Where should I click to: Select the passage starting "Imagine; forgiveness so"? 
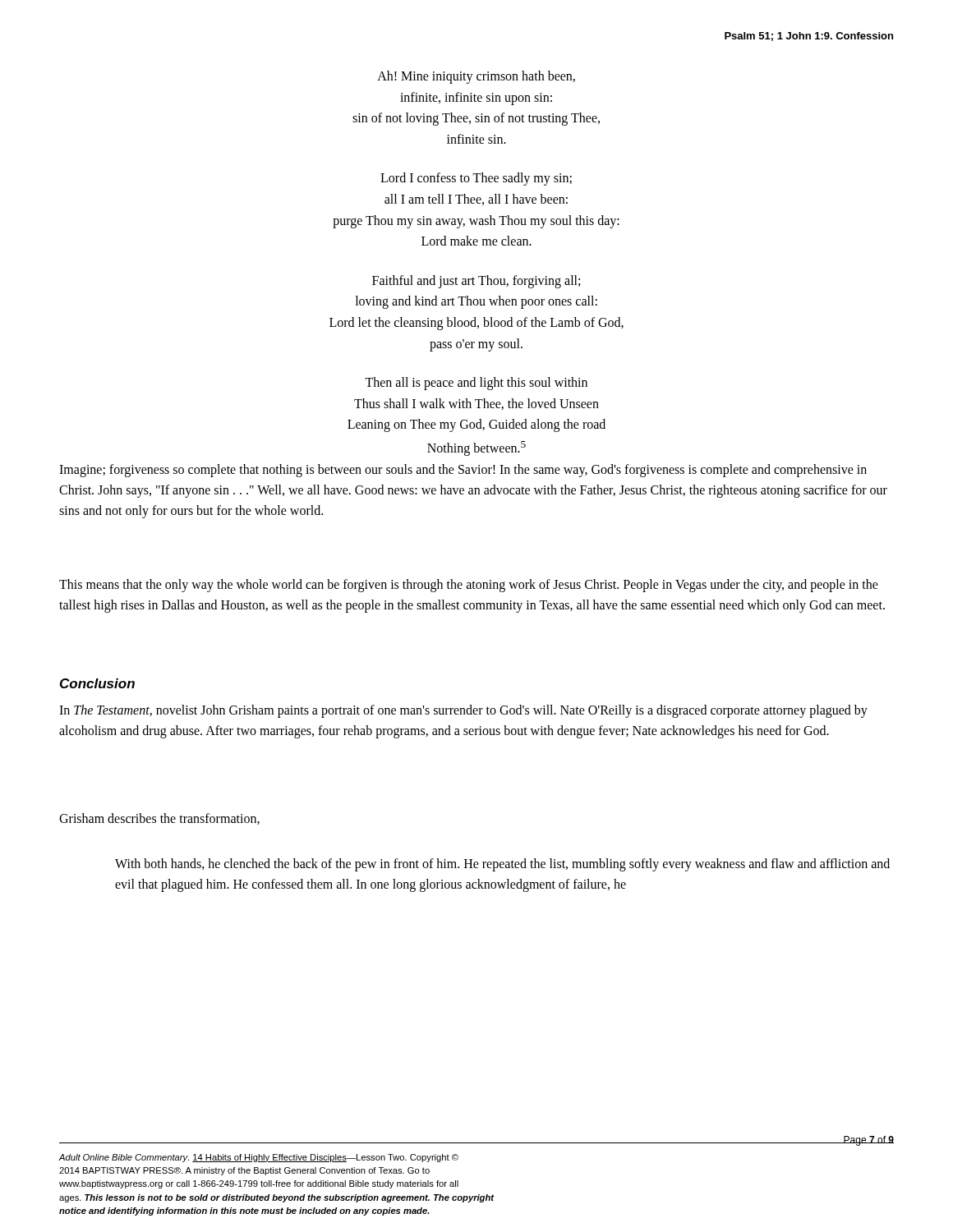pos(473,490)
